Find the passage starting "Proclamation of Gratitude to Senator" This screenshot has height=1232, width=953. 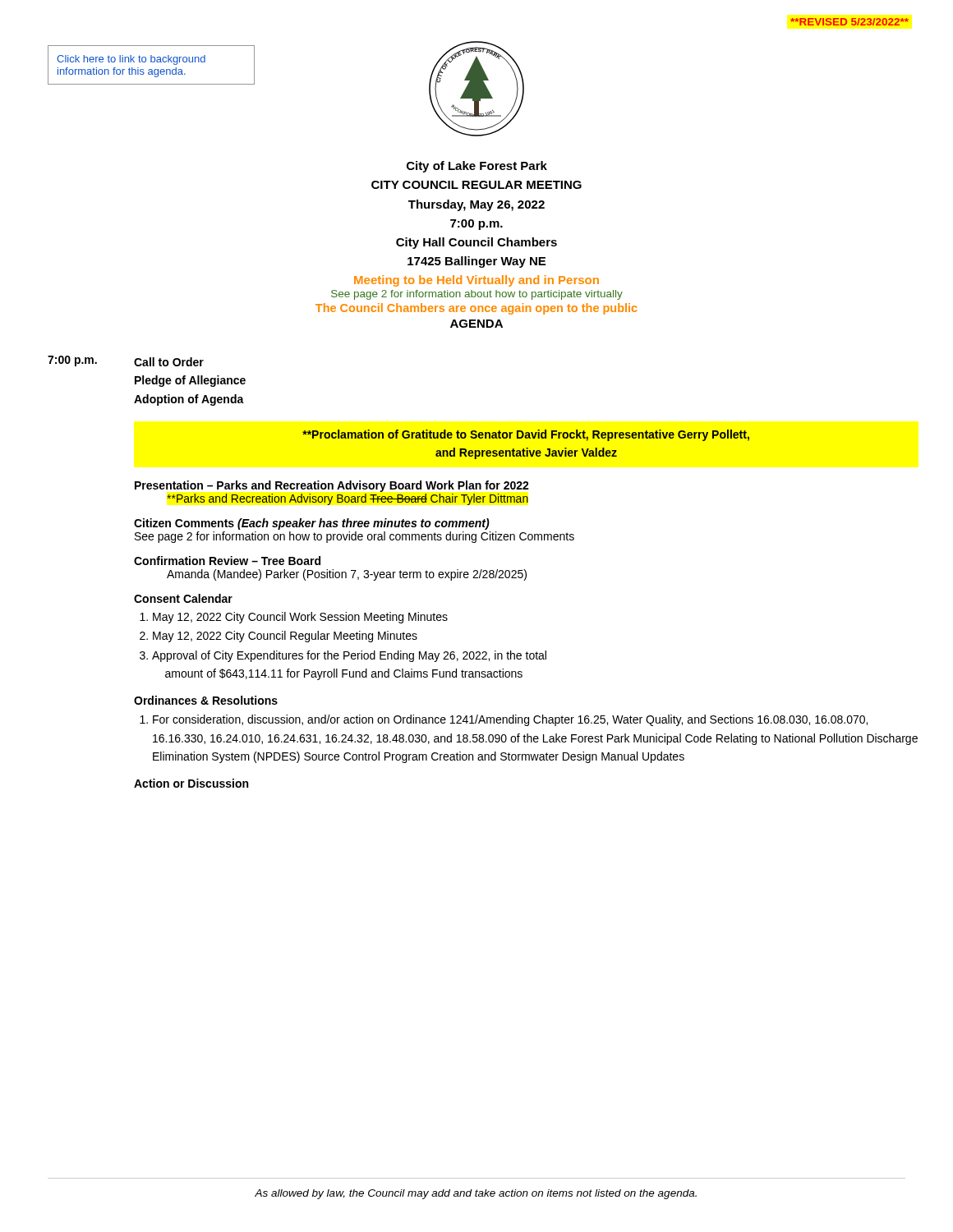526,444
